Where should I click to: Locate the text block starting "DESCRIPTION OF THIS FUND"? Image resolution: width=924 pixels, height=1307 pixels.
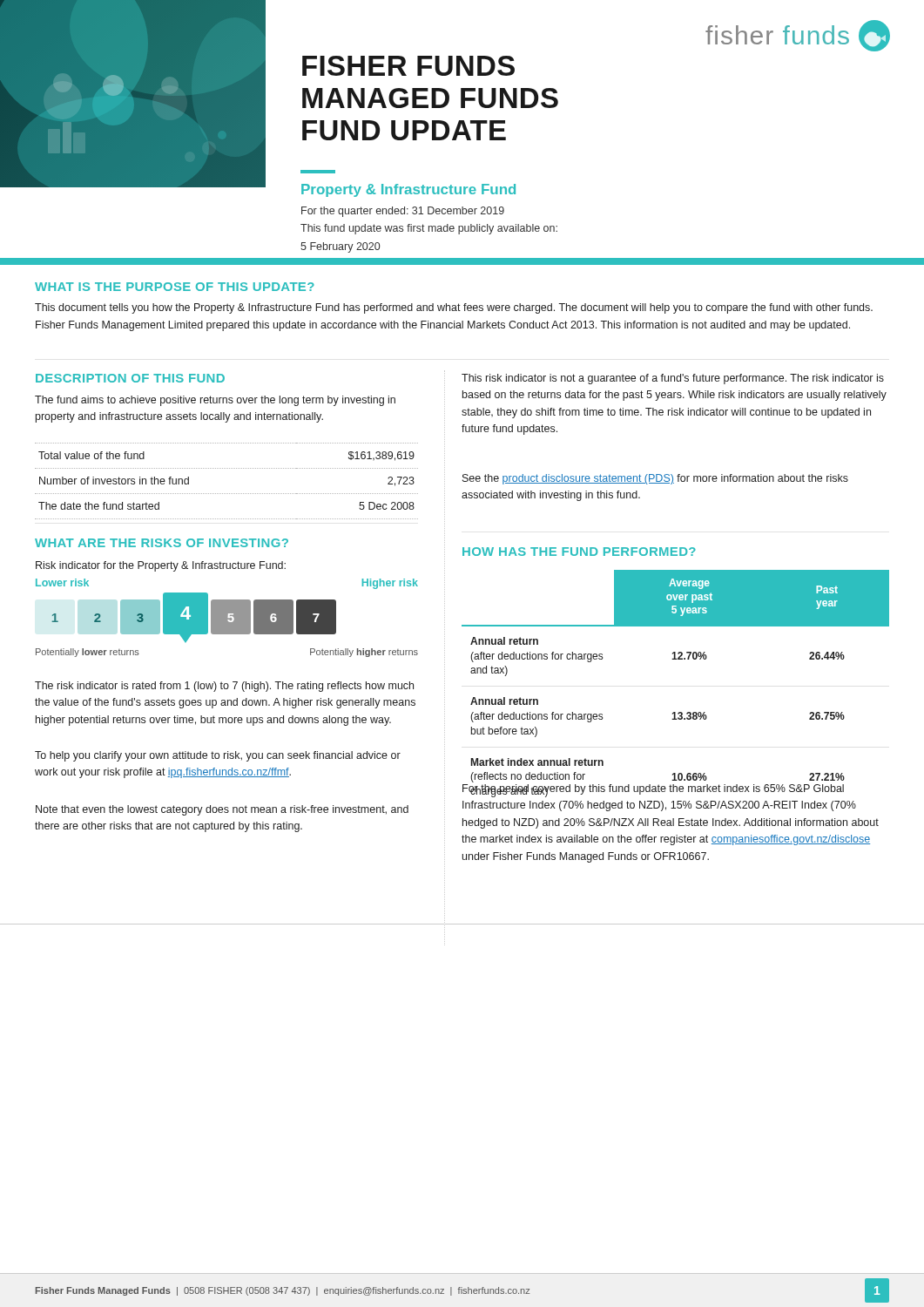pos(130,378)
